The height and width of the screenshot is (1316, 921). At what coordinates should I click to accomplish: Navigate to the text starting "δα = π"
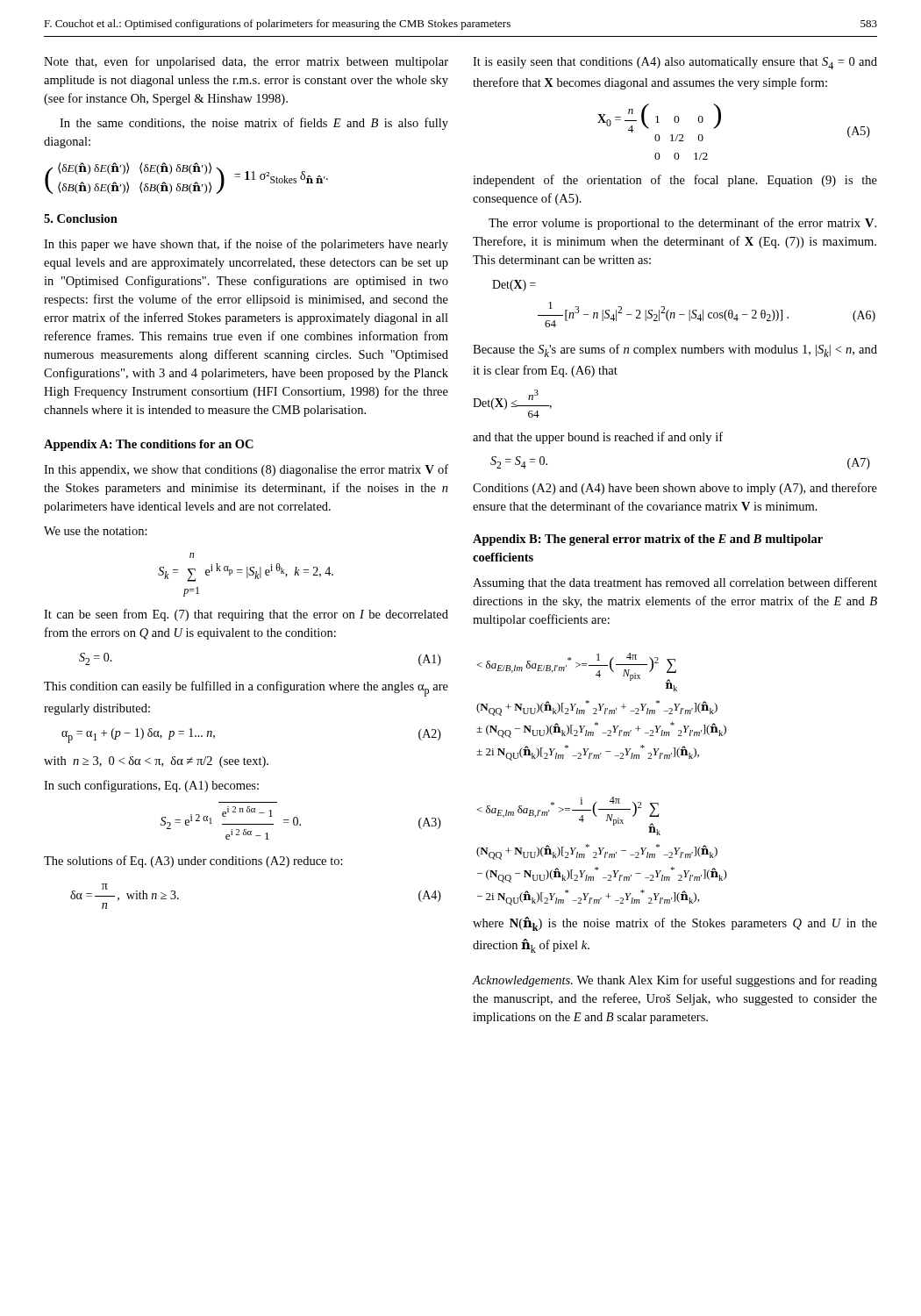click(x=105, y=896)
